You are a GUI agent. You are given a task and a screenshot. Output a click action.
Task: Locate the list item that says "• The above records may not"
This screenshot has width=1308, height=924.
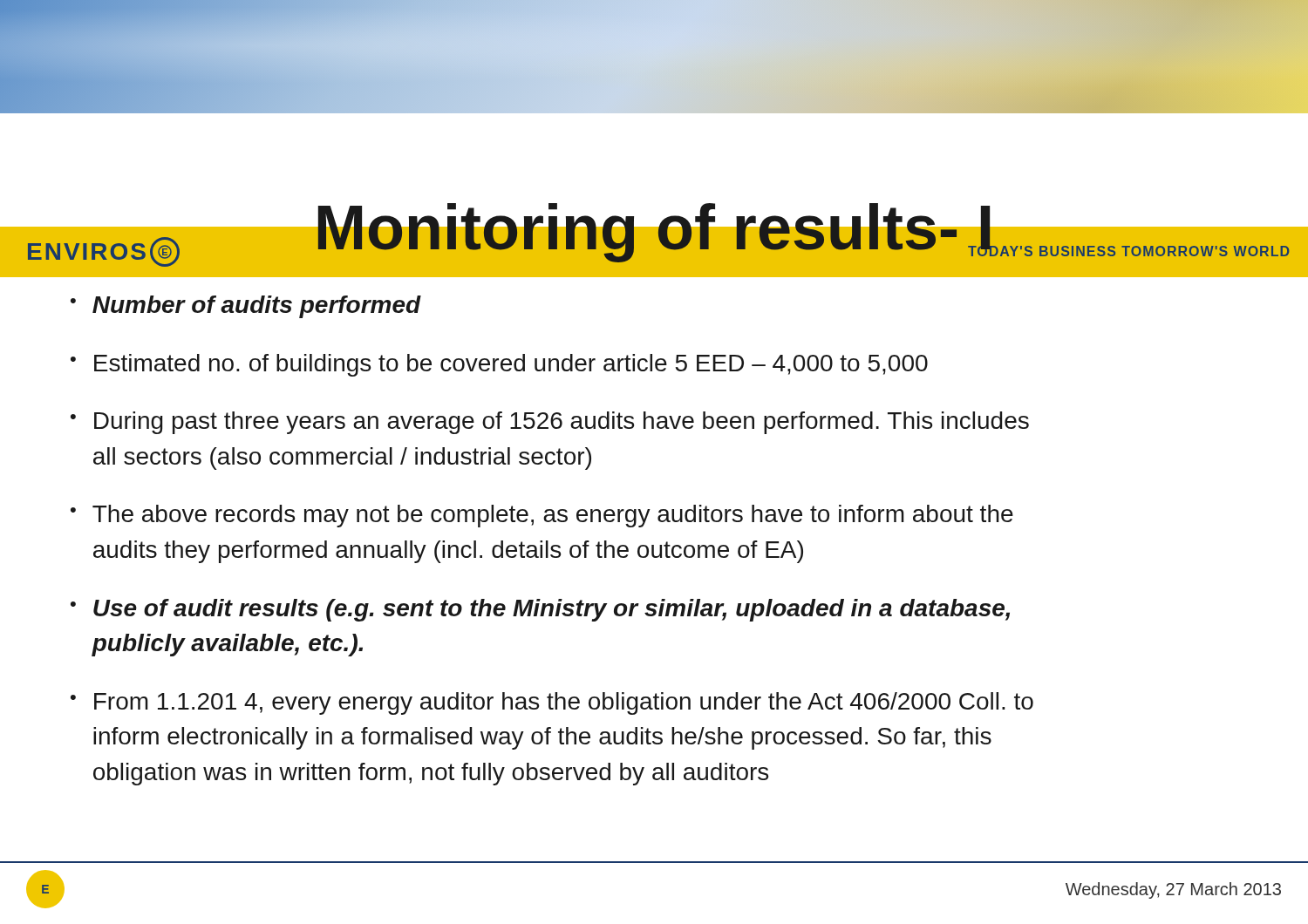click(542, 533)
